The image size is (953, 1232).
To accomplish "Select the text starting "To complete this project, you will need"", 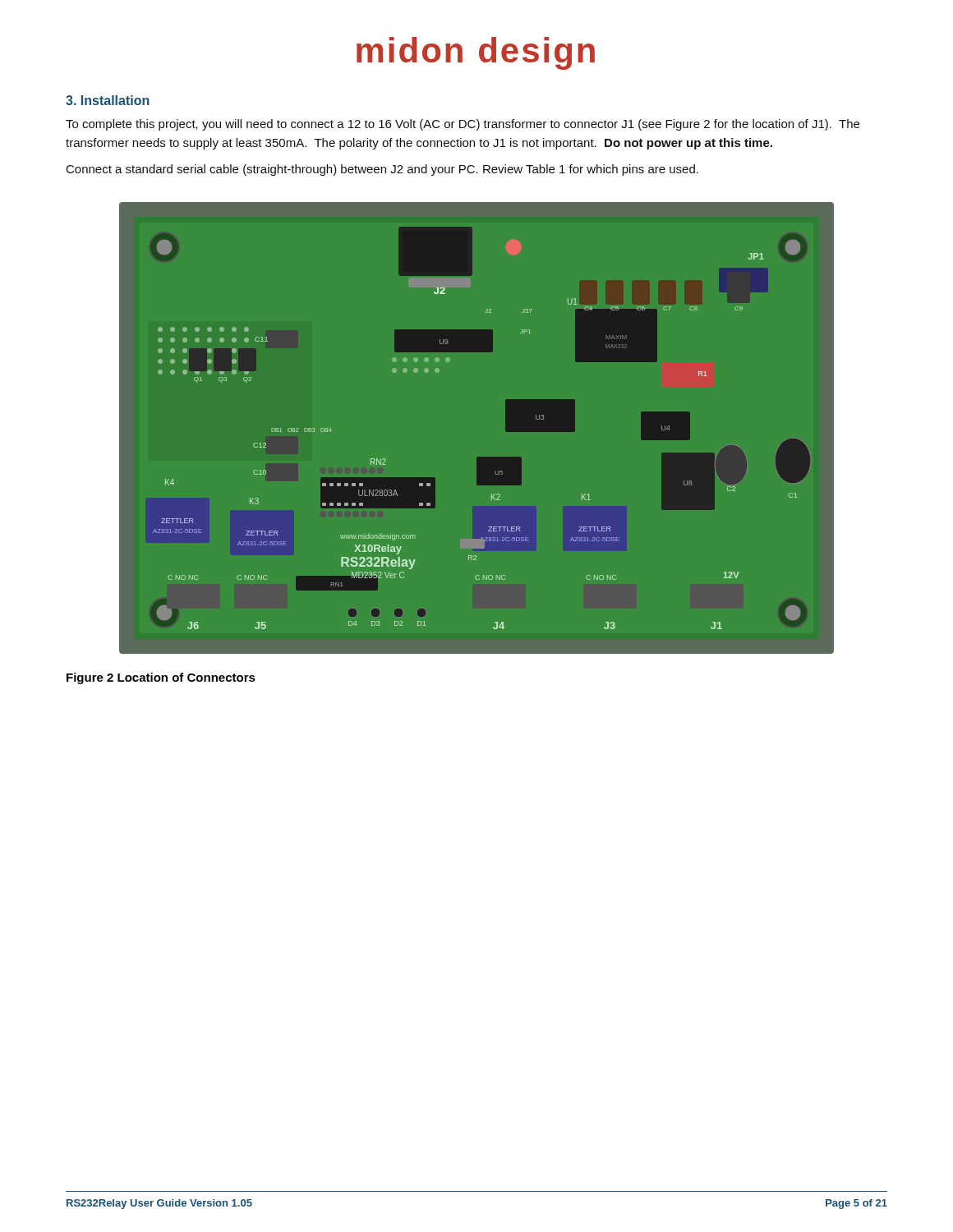I will pos(463,133).
